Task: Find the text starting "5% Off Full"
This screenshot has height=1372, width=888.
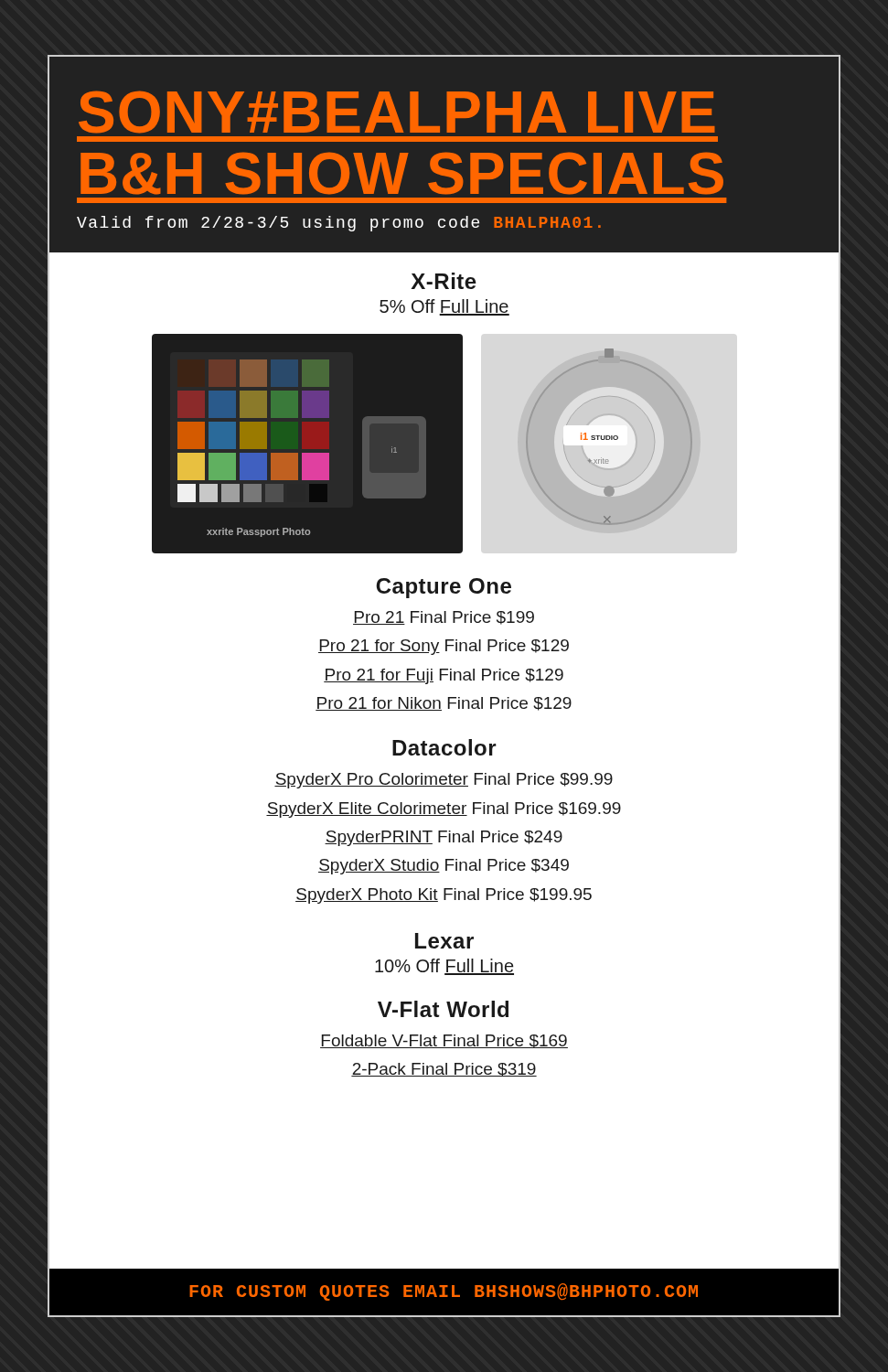Action: [x=444, y=307]
